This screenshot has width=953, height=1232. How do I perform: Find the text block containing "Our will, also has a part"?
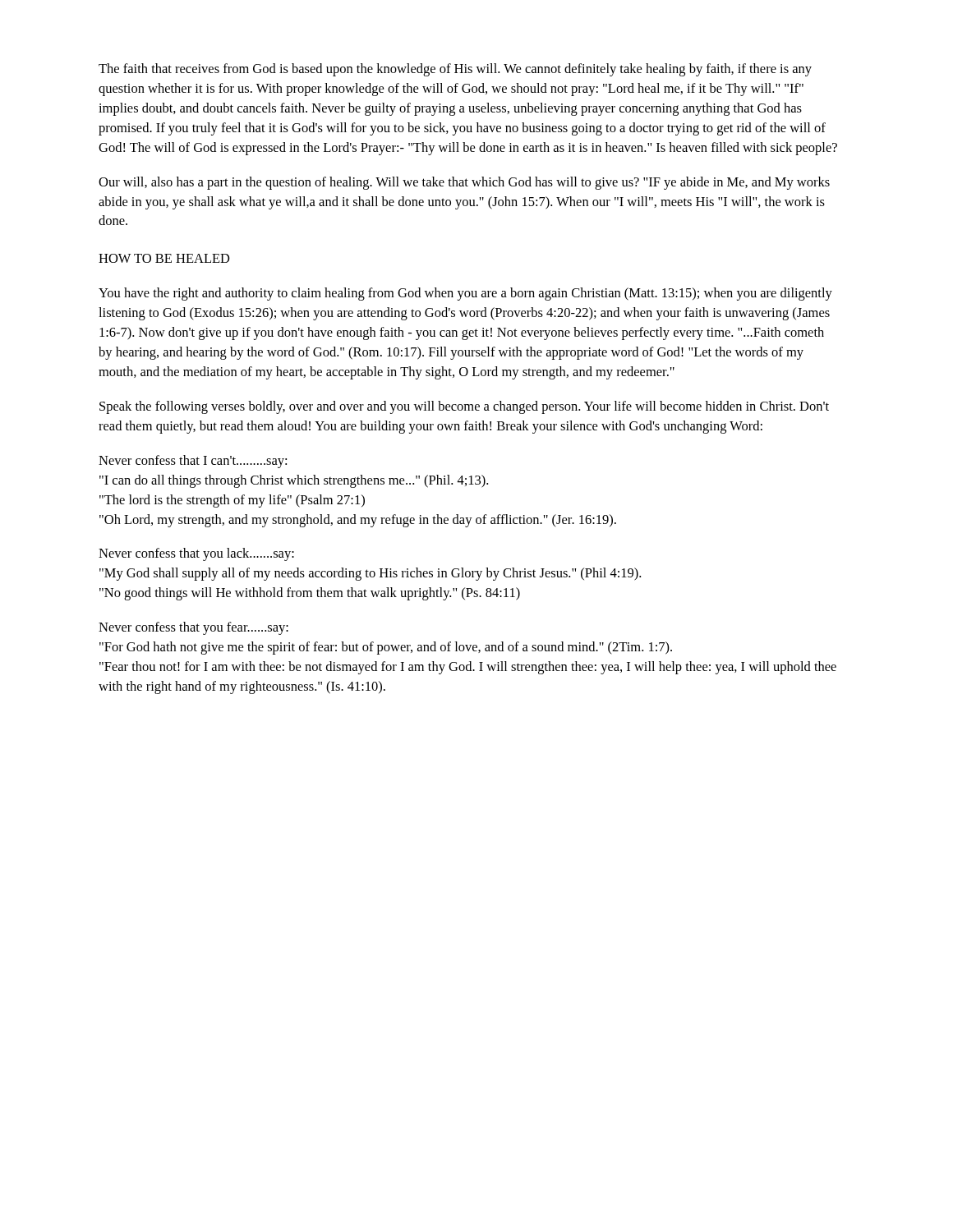pos(464,201)
